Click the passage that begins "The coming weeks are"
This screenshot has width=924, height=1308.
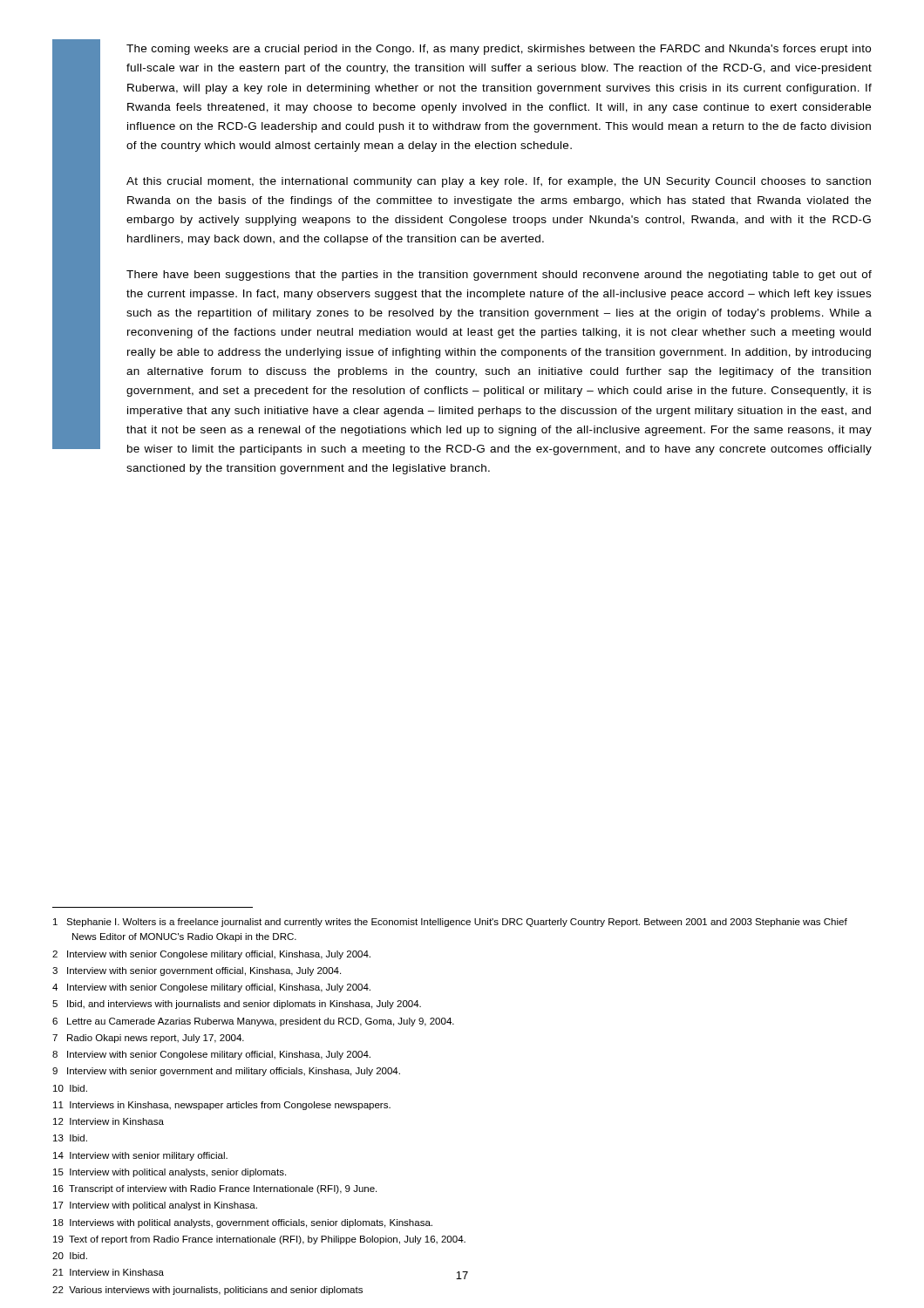[499, 97]
